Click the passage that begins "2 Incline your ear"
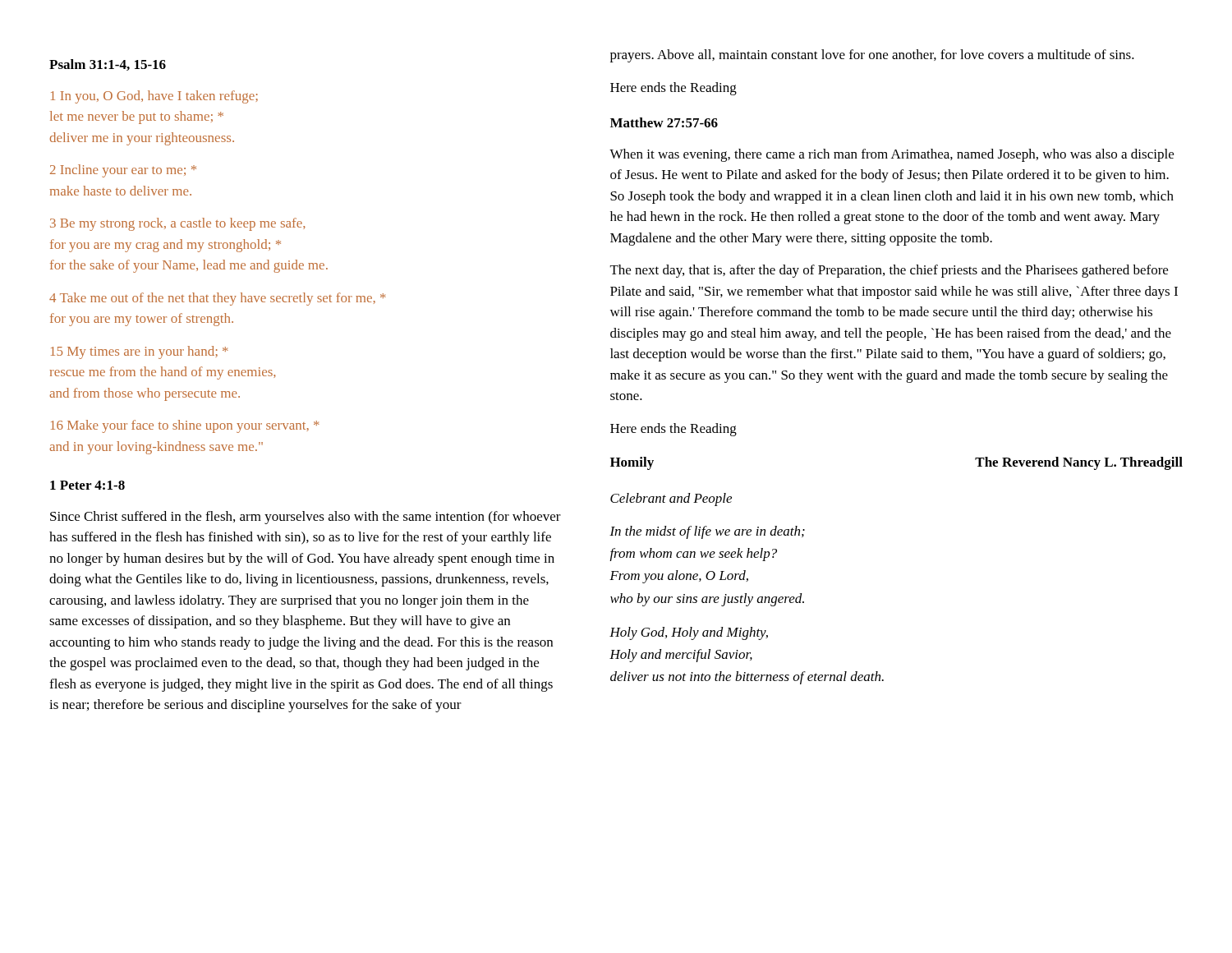This screenshot has width=1232, height=953. pyautogui.click(x=123, y=180)
